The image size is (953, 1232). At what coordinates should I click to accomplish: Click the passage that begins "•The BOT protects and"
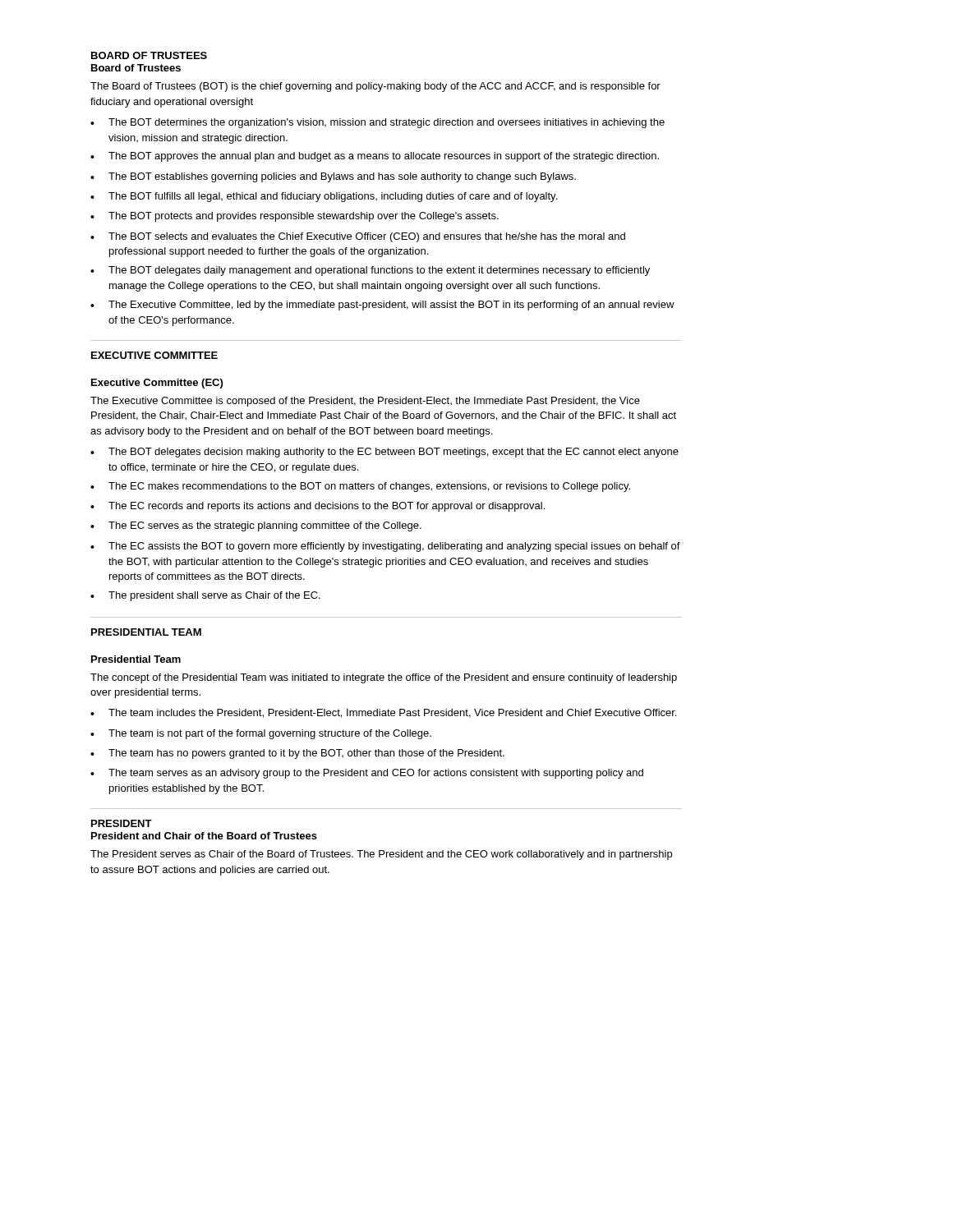coord(295,217)
